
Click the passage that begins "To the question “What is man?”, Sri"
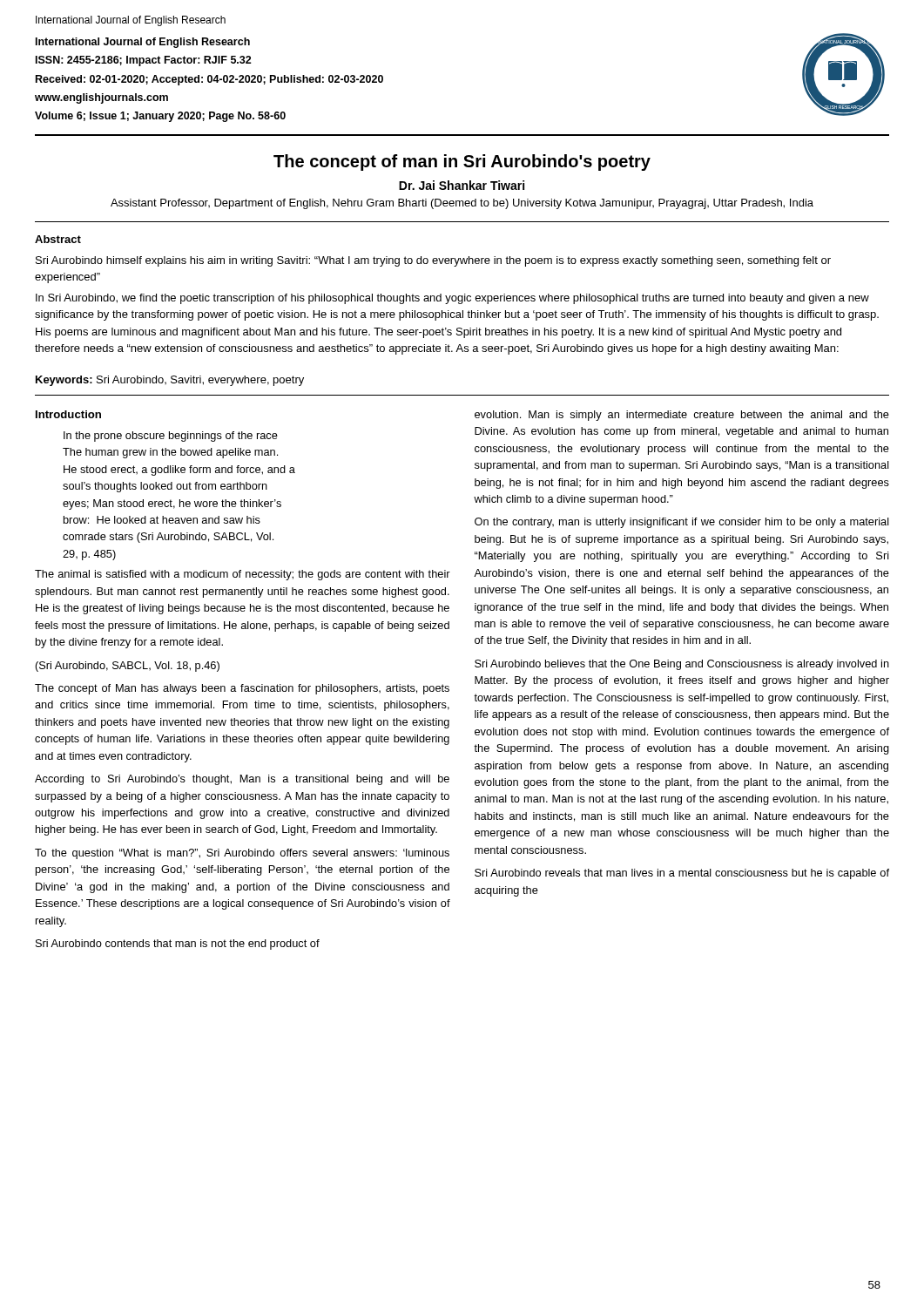242,887
